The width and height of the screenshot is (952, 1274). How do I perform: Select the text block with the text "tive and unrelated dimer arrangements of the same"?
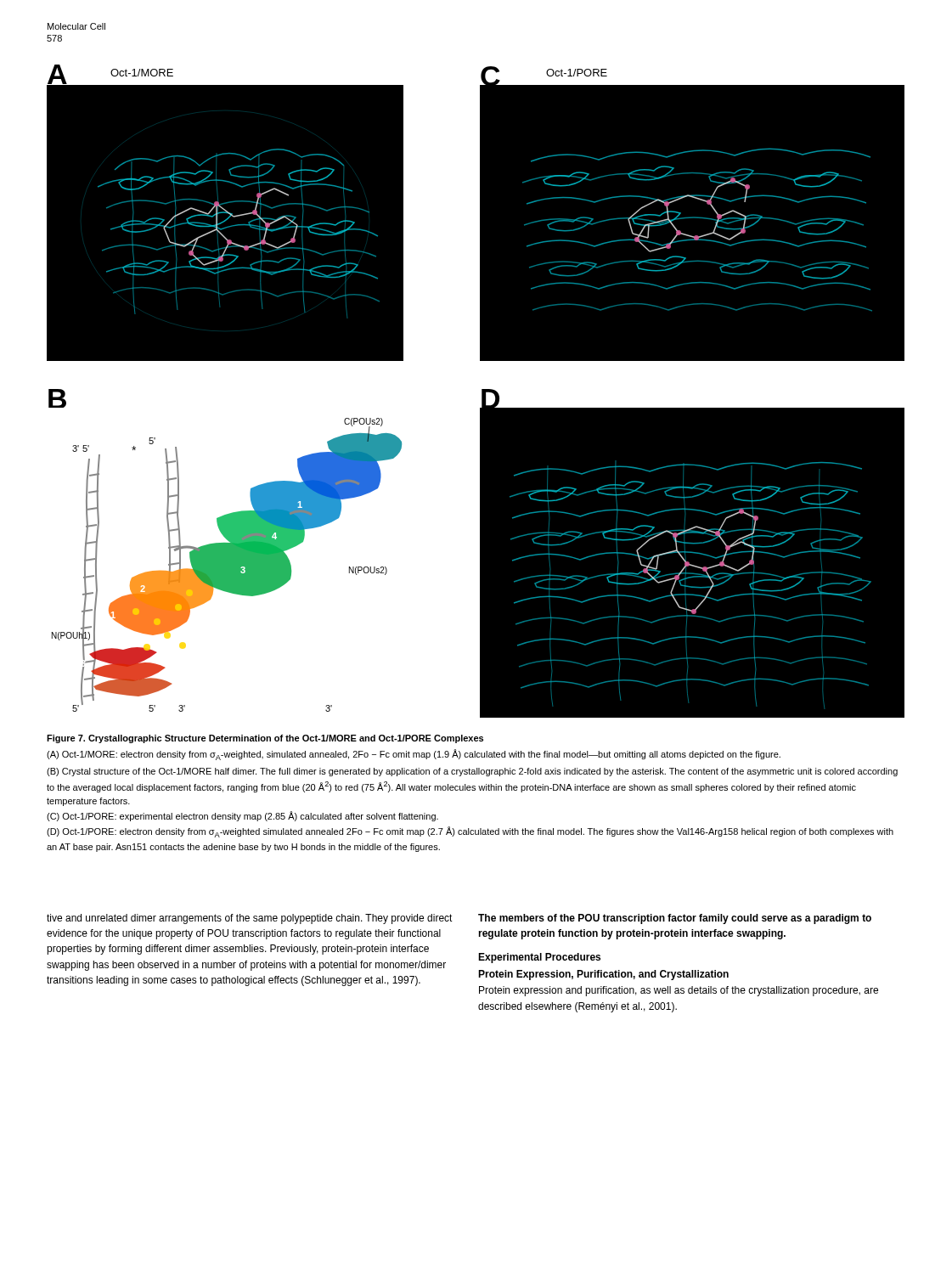249,949
